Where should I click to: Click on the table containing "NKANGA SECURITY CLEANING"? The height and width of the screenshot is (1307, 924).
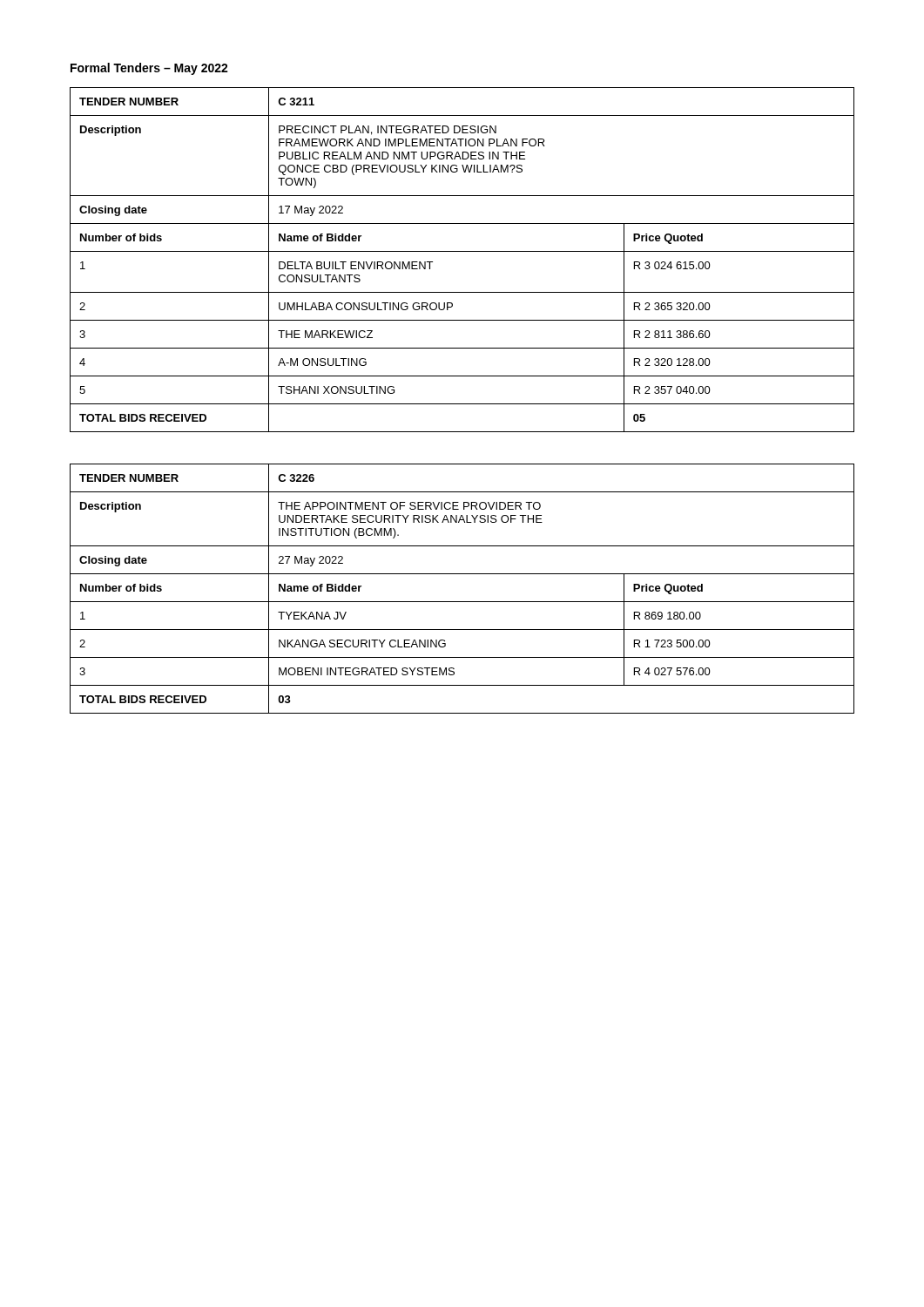pyautogui.click(x=462, y=589)
